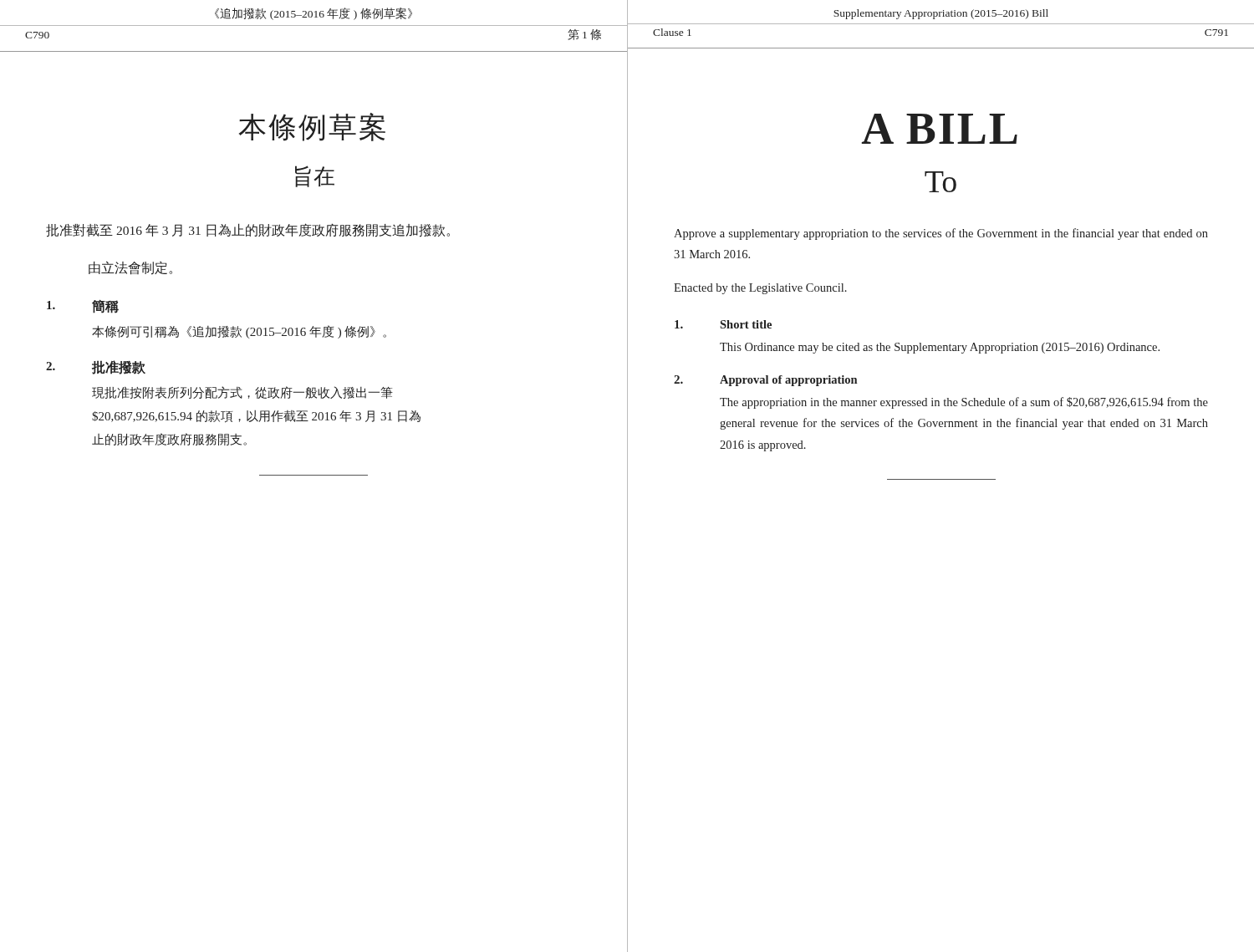Where is the passage that starts "批准對截至 2016 年 3 月 31"?
Image resolution: width=1254 pixels, height=952 pixels.
coord(314,230)
